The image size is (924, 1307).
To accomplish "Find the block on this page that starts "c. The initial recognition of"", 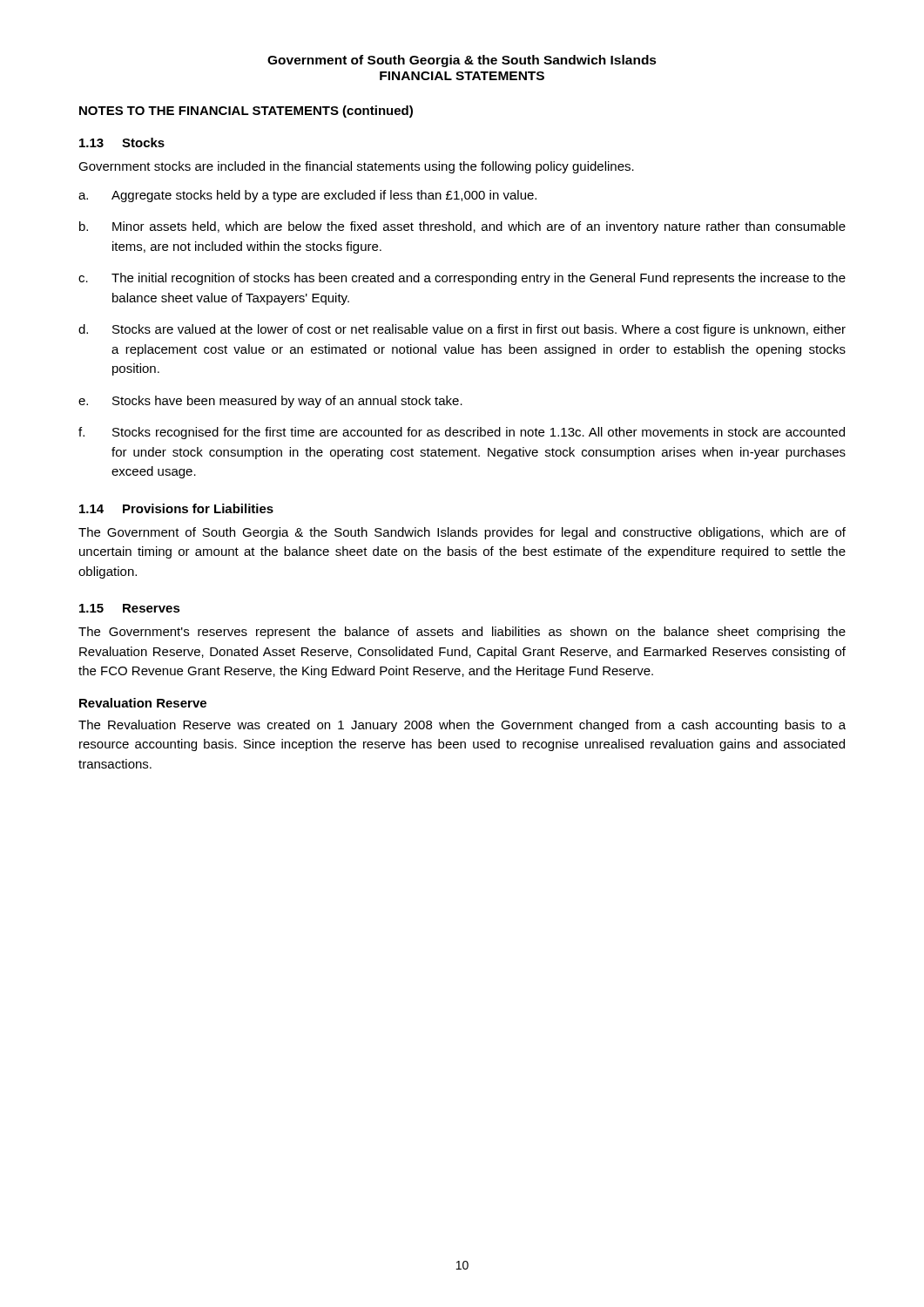I will pos(462,288).
